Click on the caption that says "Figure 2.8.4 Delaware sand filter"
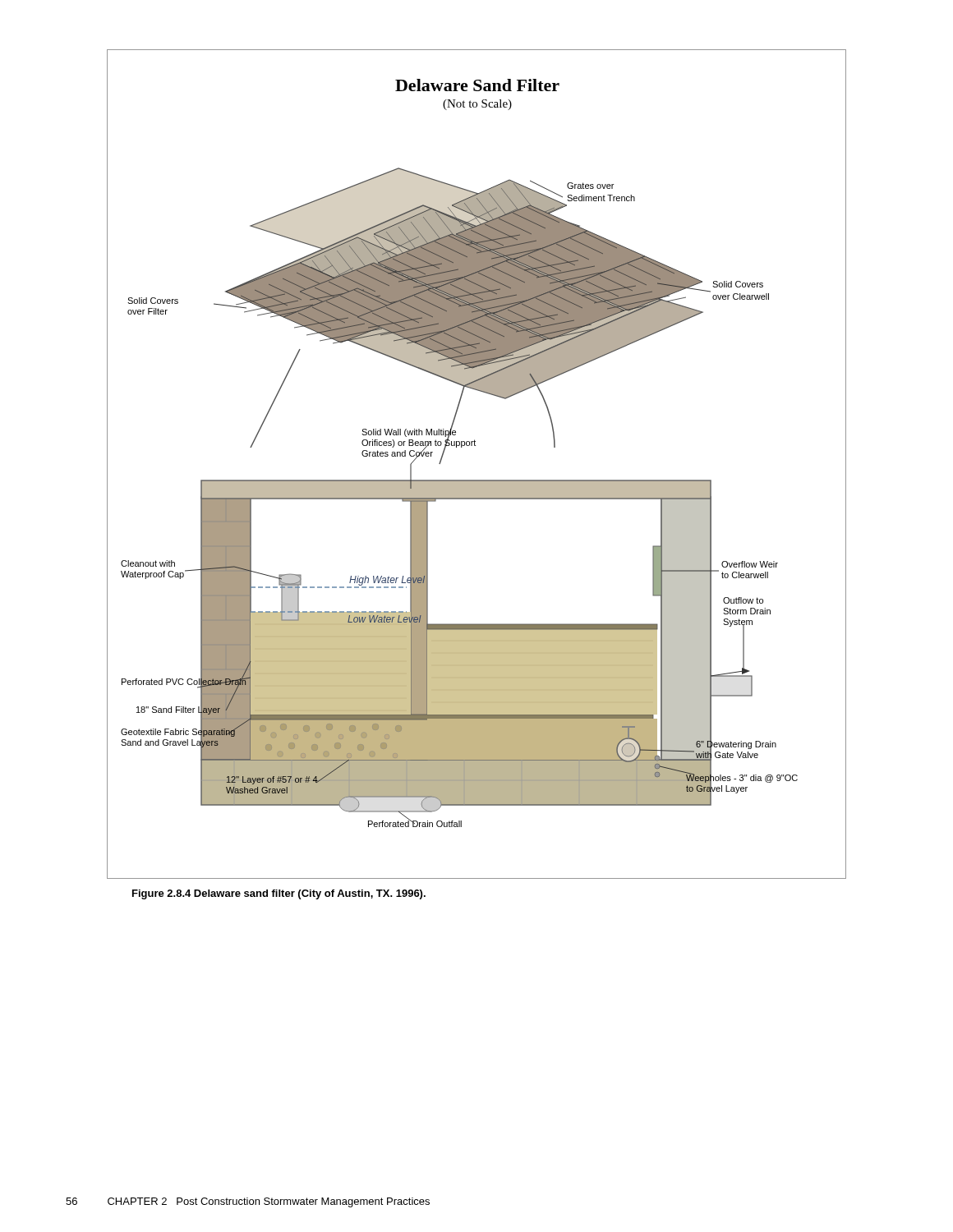Screen dimensions: 1232x953 pyautogui.click(x=279, y=893)
